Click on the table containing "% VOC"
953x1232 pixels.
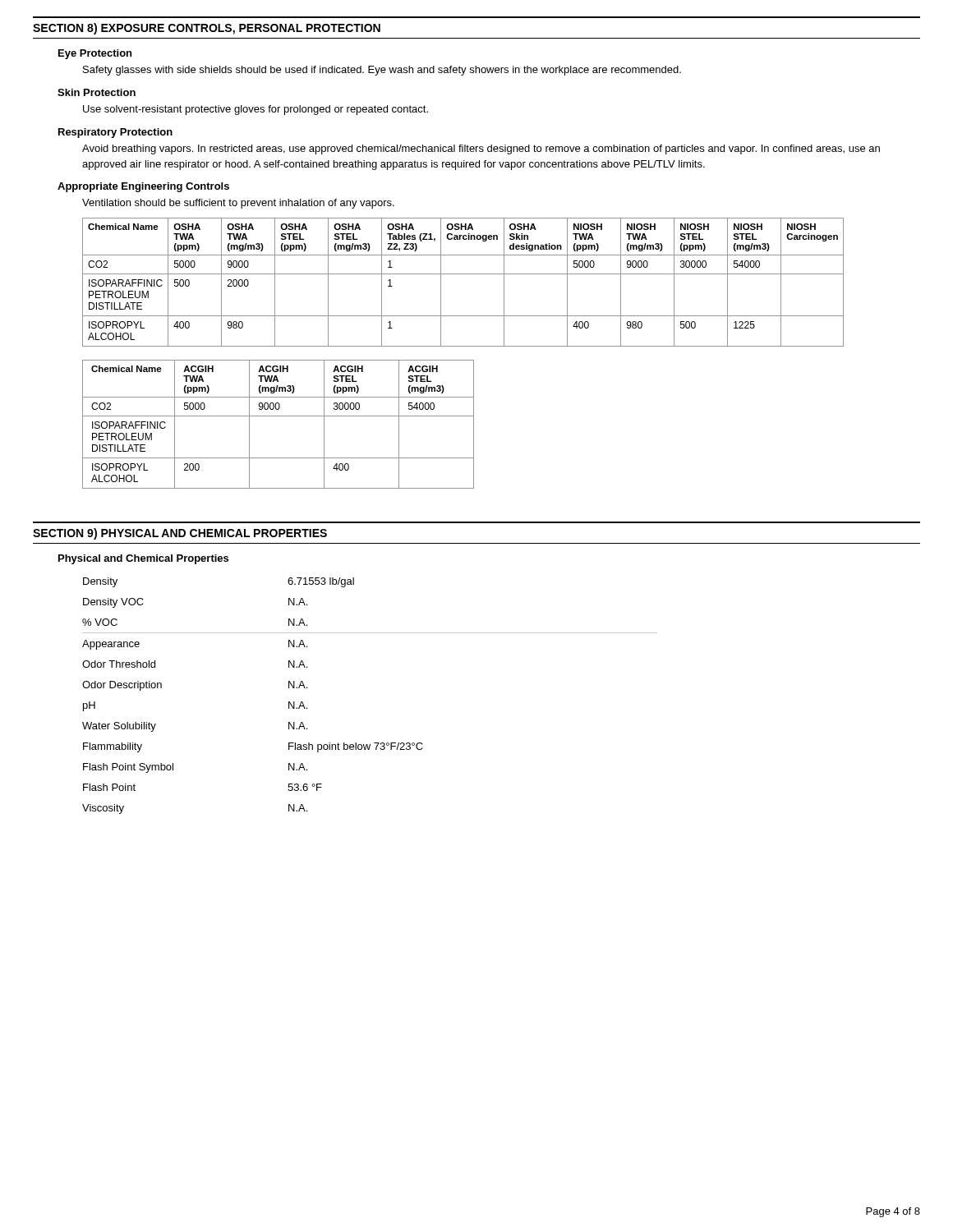tap(476, 695)
